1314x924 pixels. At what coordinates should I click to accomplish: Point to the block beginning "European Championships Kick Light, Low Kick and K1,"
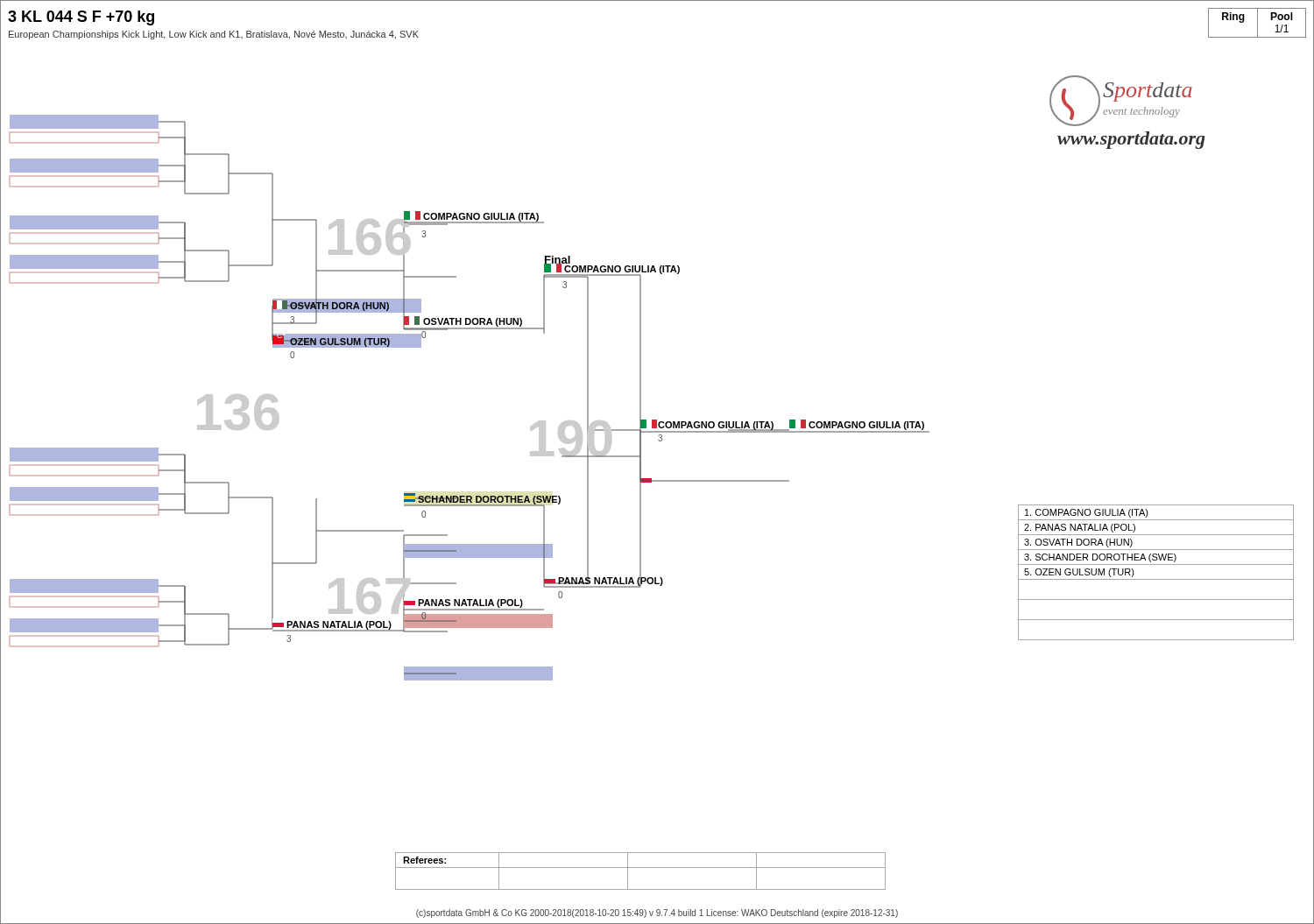point(213,34)
